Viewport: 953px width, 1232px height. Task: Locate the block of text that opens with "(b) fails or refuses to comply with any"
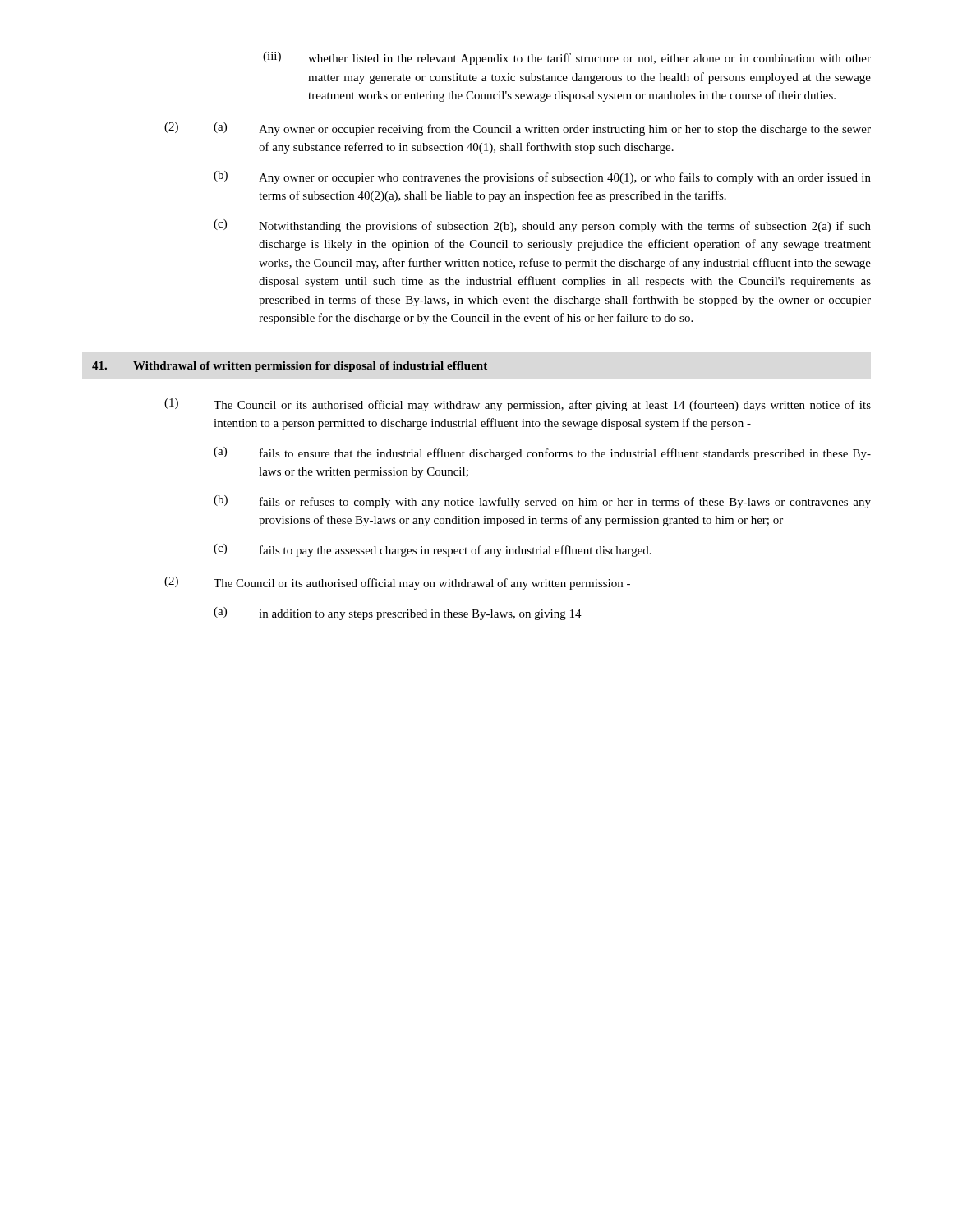tap(476, 511)
